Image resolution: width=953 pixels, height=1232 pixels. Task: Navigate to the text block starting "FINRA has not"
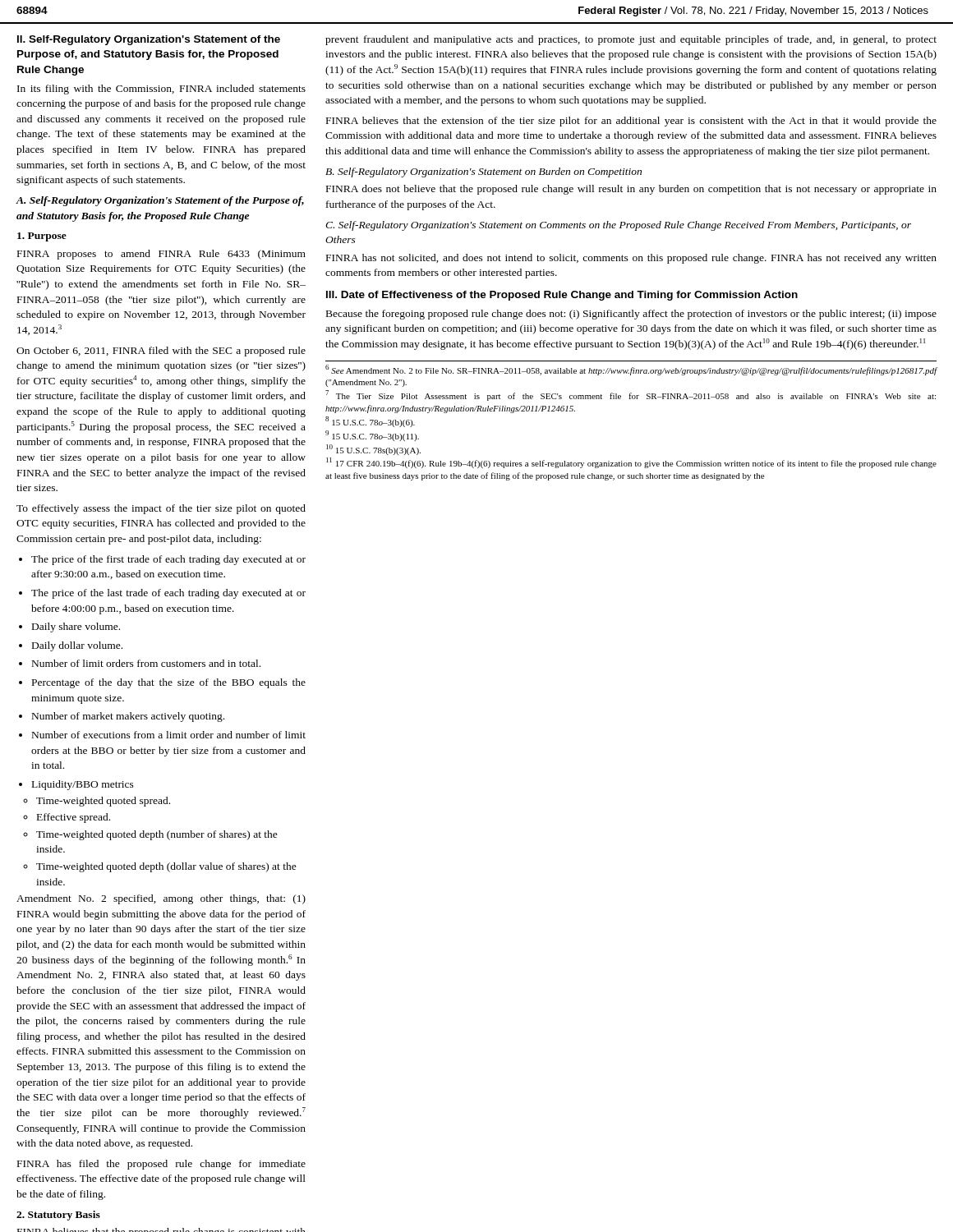pos(631,266)
